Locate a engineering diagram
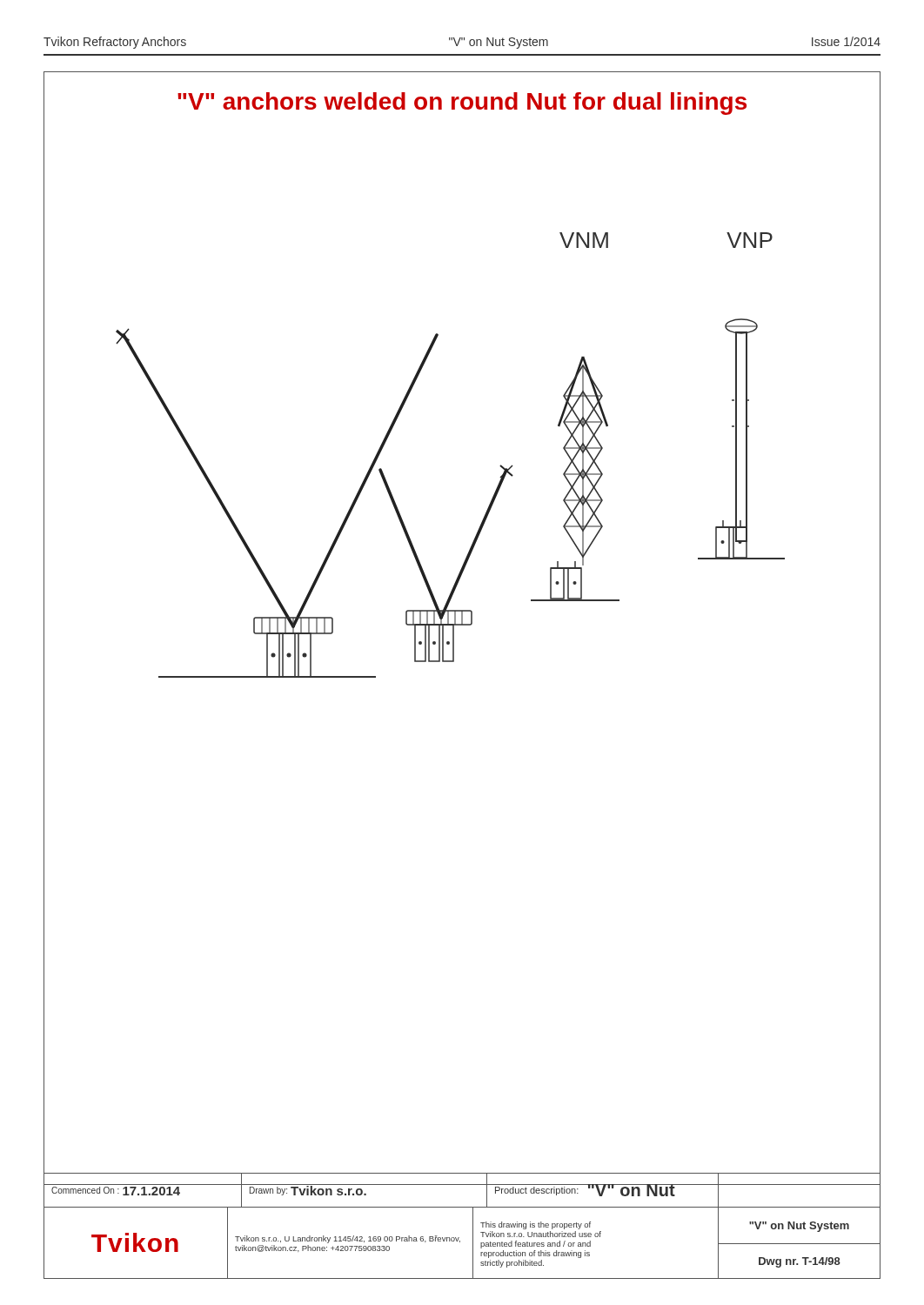Viewport: 924px width, 1305px height. click(x=462, y=570)
